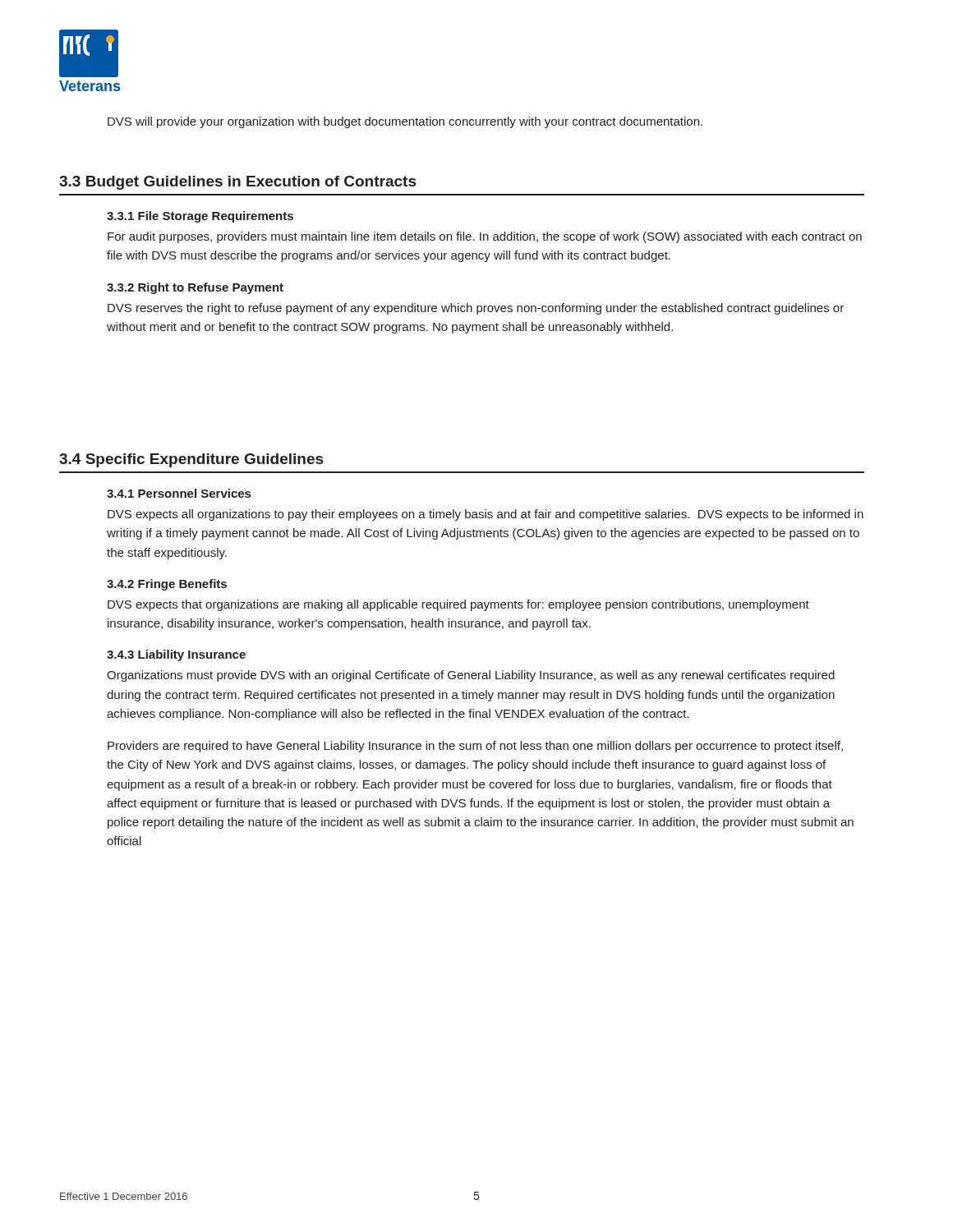Click on the section header containing "3.4.3 Liability Insurance"
Image resolution: width=953 pixels, height=1232 pixels.
pos(176,654)
